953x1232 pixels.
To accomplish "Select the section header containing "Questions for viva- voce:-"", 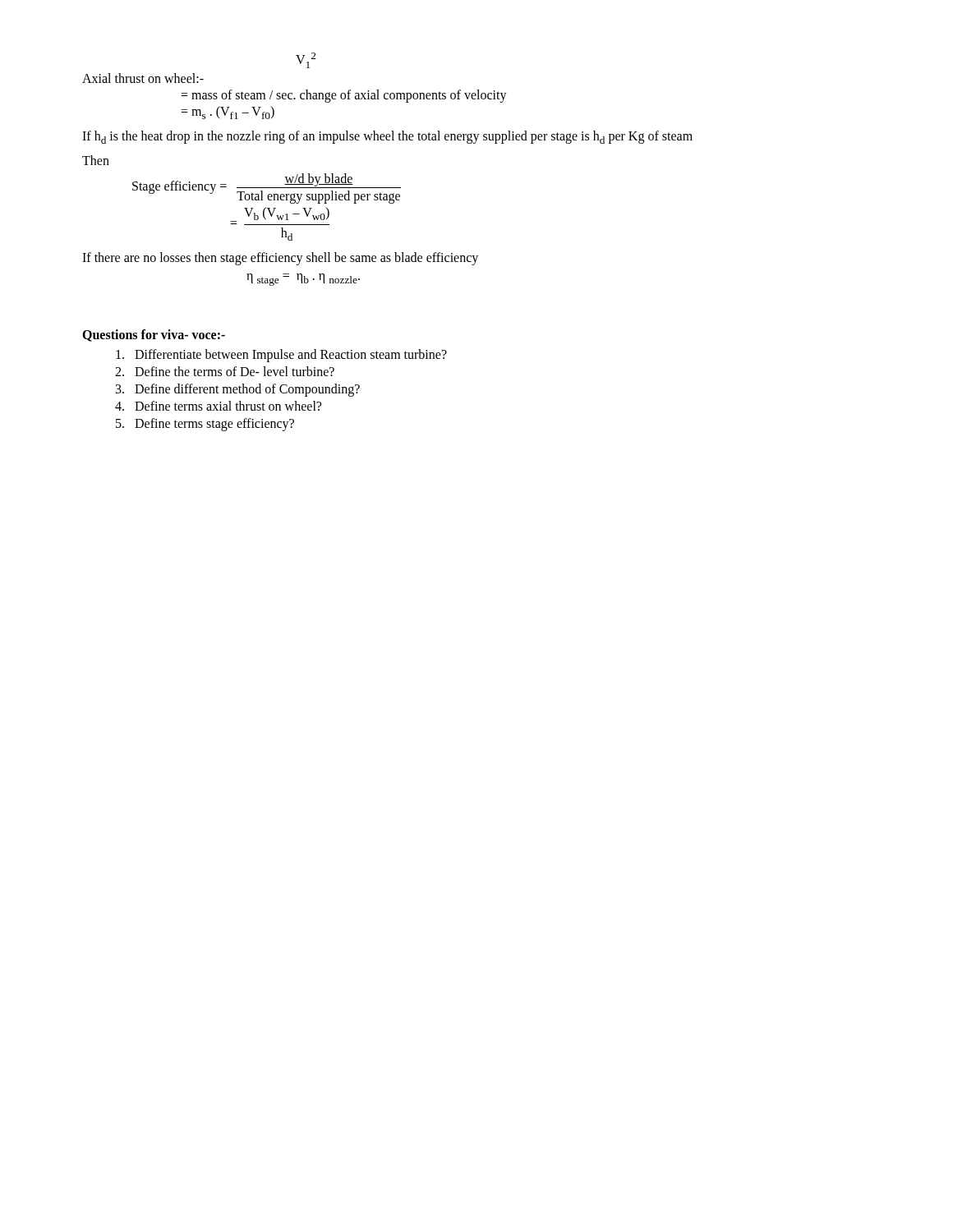I will [154, 335].
